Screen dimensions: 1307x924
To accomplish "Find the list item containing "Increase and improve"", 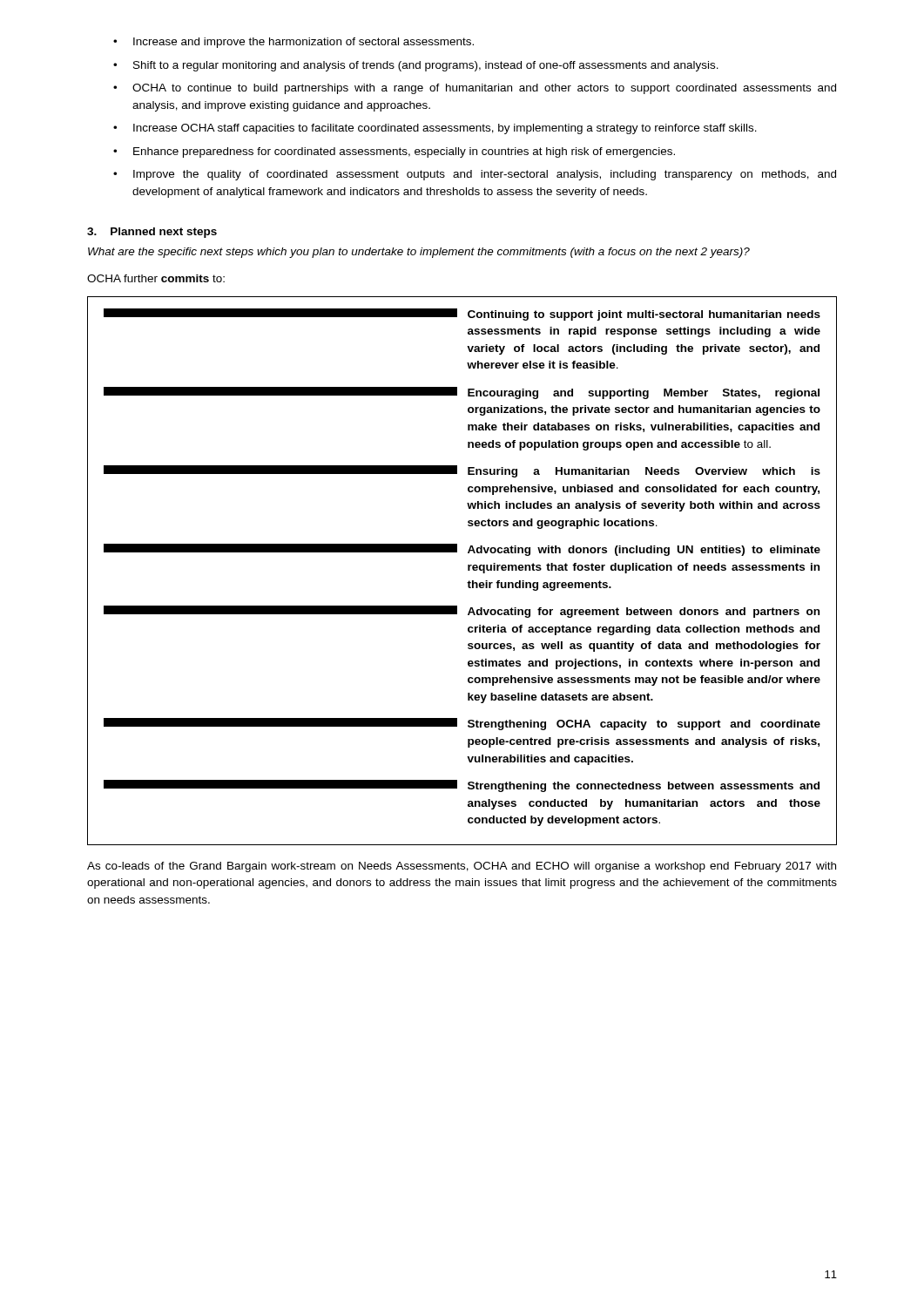I will pos(304,41).
